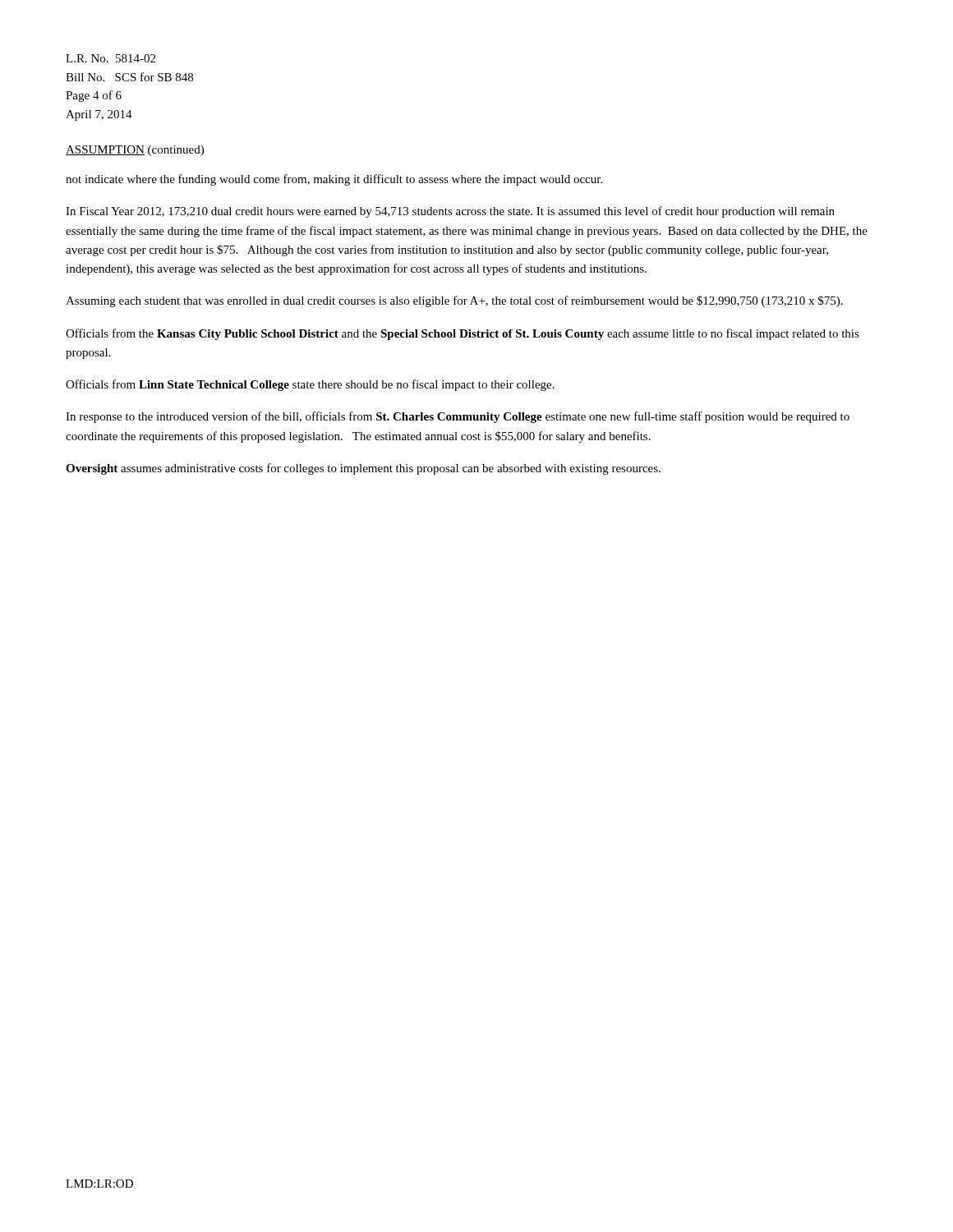Locate the element starting "In Fiscal Year"

pyautogui.click(x=467, y=240)
